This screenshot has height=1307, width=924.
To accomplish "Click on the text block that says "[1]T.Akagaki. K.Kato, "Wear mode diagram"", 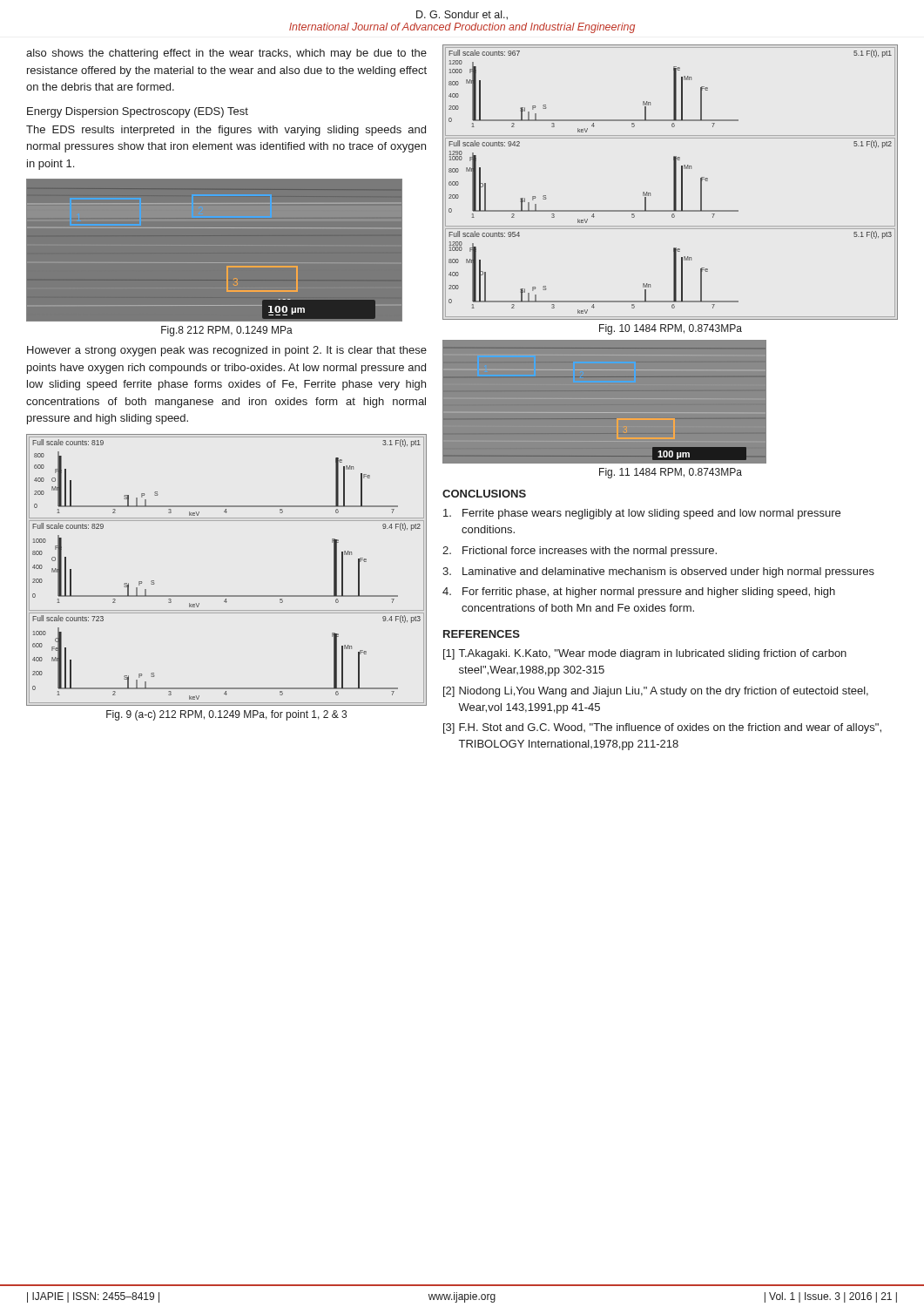I will click(670, 662).
